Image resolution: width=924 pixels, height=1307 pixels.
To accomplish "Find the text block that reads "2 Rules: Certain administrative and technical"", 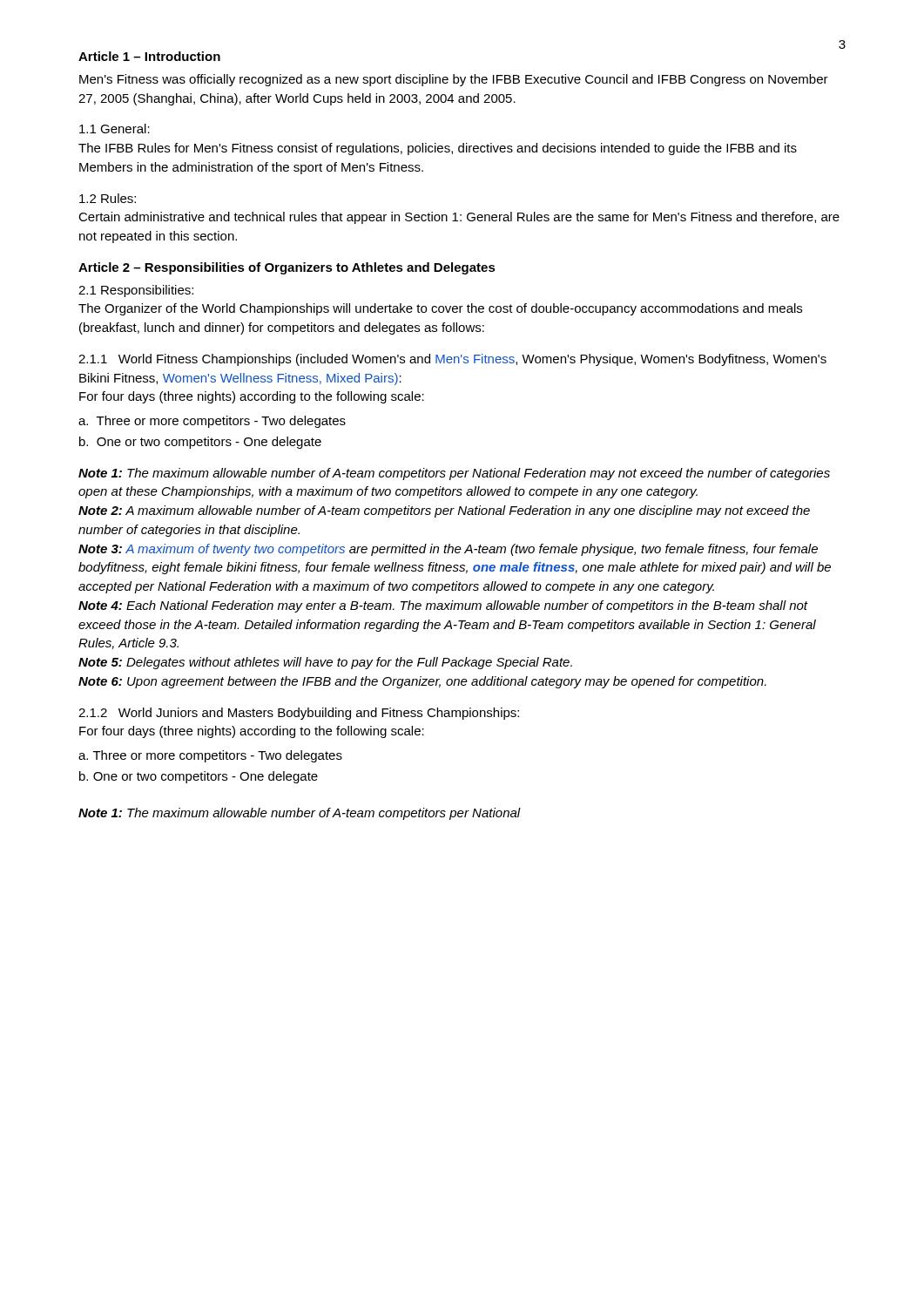I will 459,217.
